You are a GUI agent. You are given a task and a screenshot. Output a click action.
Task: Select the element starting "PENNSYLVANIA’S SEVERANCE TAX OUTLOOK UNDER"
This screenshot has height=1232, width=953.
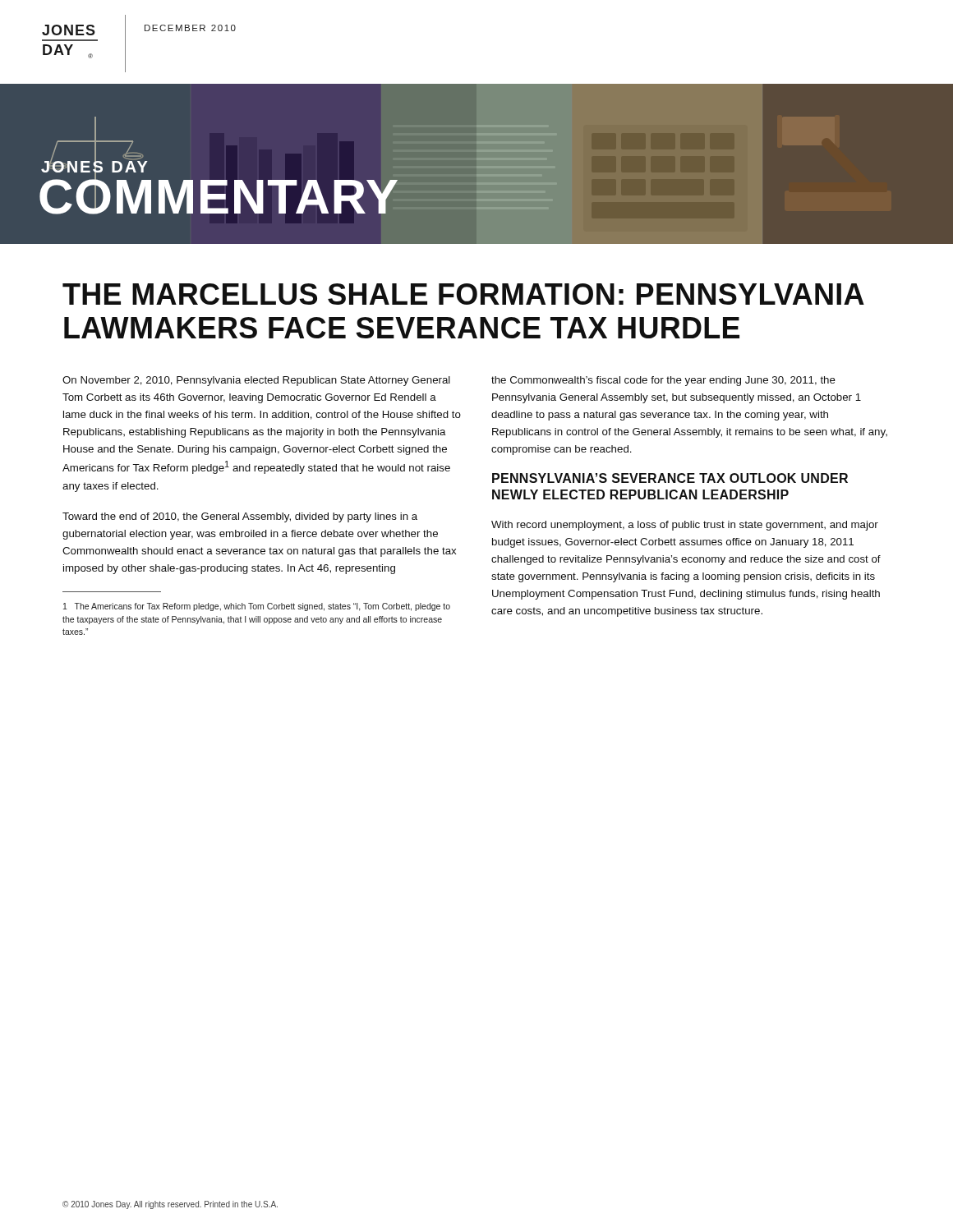[x=670, y=487]
